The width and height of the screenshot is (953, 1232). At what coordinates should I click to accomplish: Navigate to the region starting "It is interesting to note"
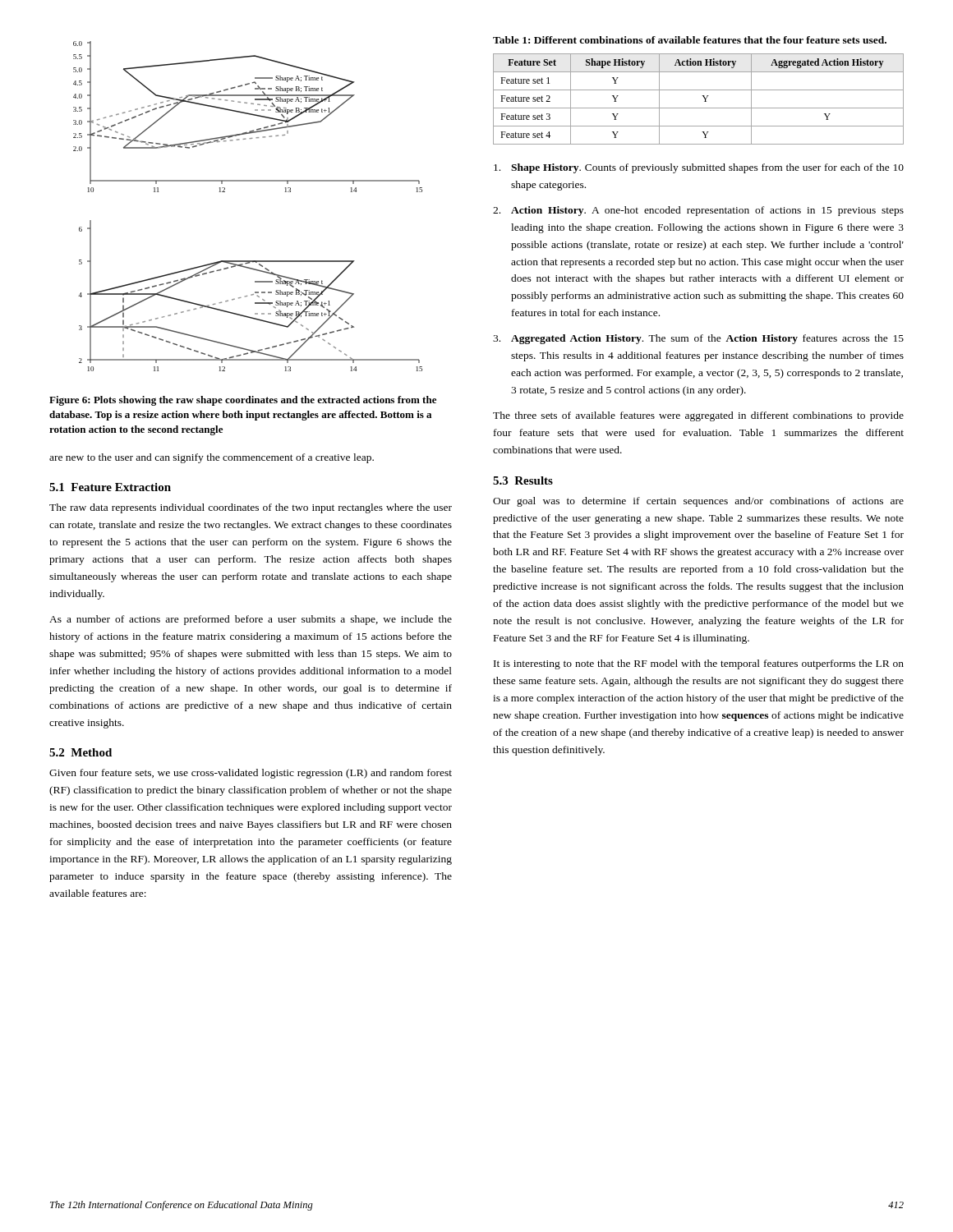(x=698, y=706)
